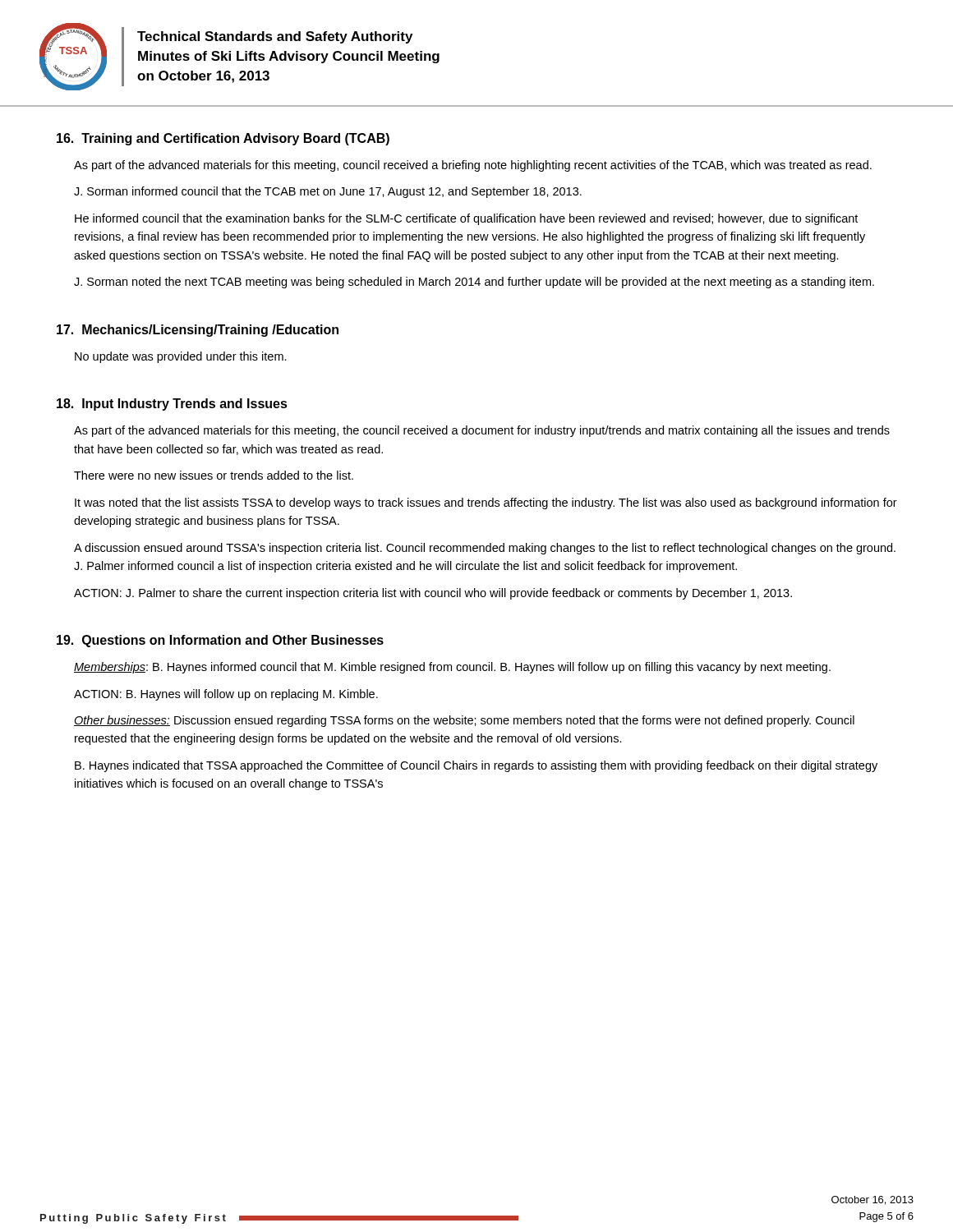Screen dimensions: 1232x953
Task: Click the passage that begins "Other businesses: Discussion ensued regarding"
Action: click(464, 730)
